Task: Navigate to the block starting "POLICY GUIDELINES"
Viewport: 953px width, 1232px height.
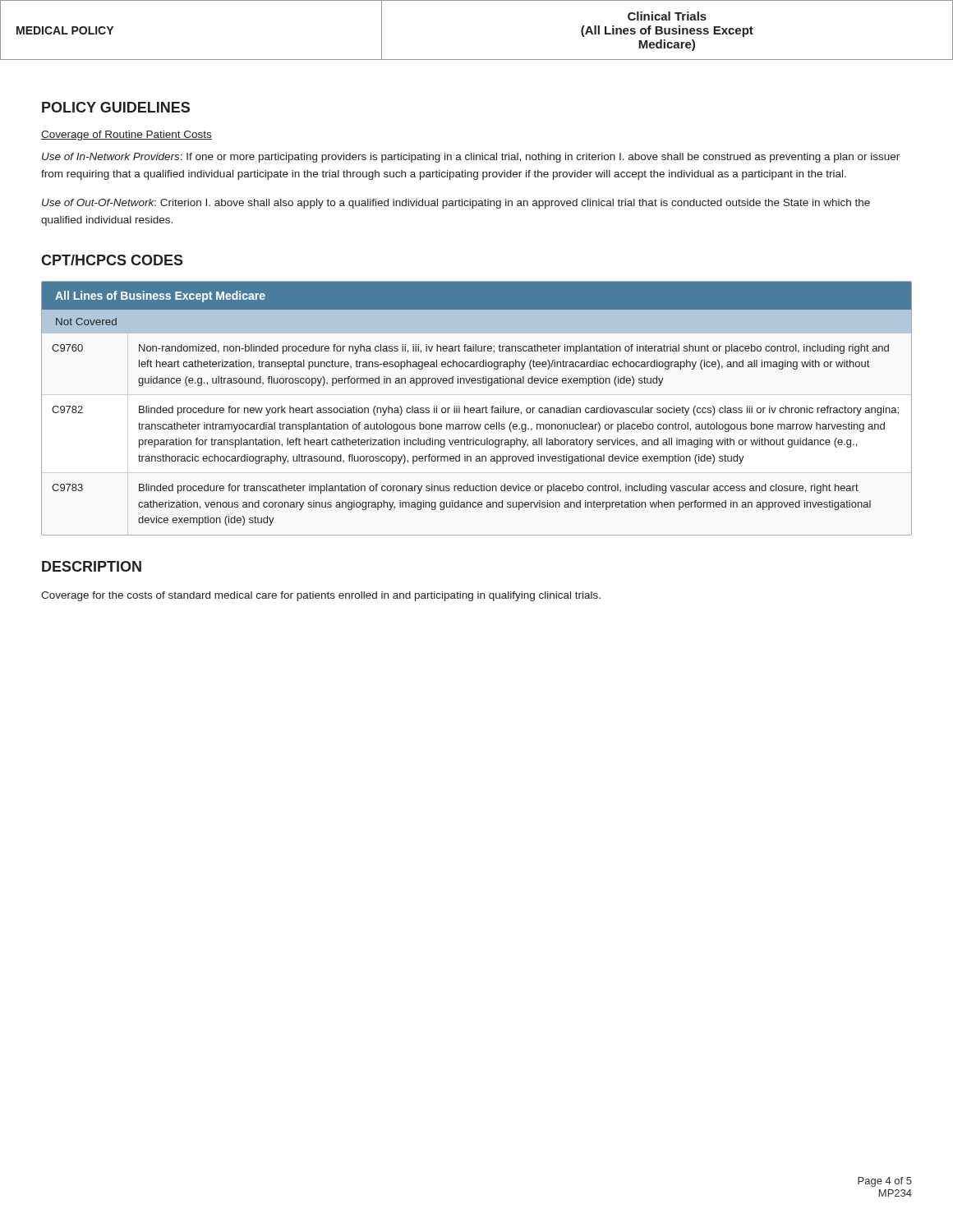Action: click(x=116, y=108)
